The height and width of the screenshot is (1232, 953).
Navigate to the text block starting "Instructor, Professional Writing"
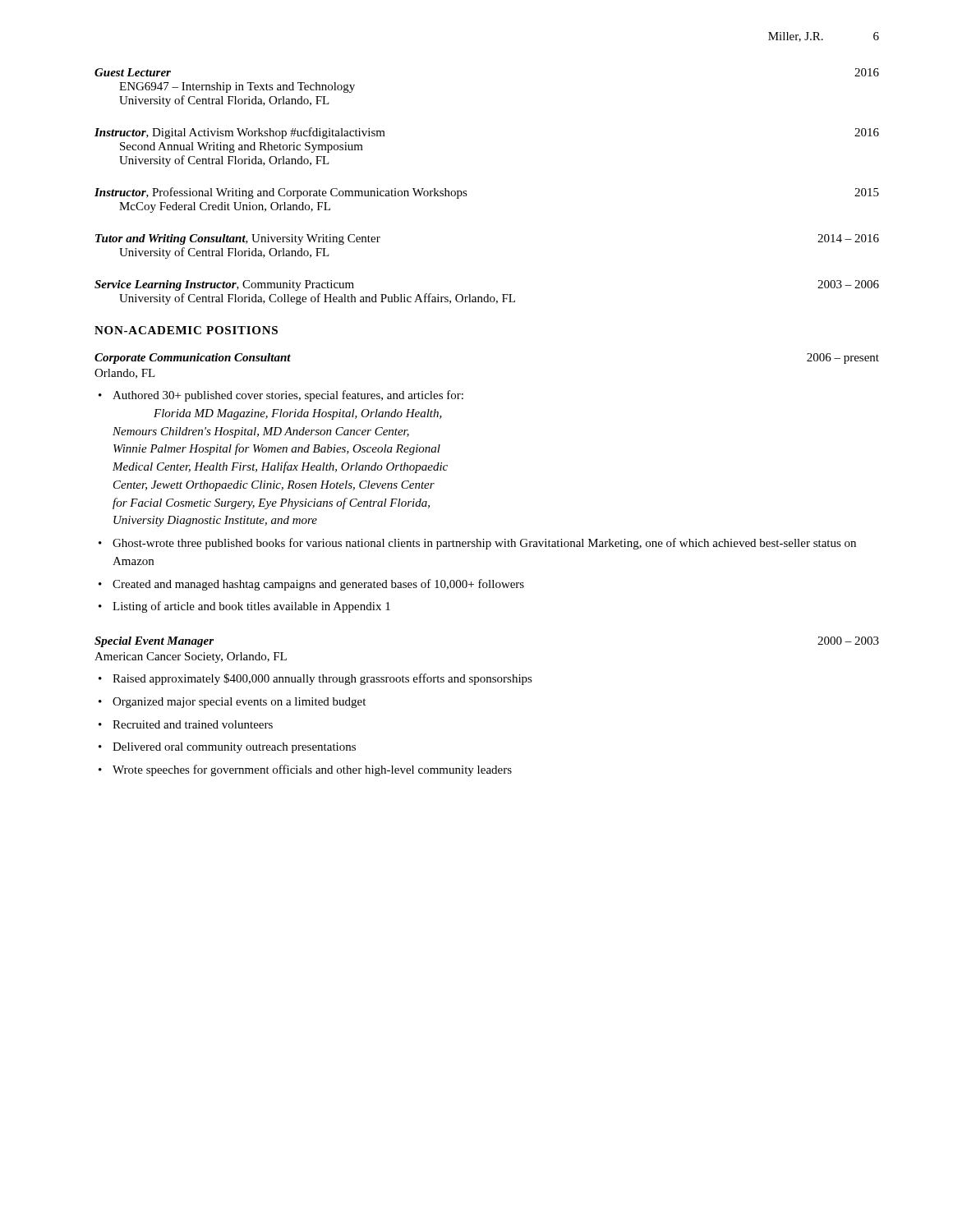tap(280, 193)
